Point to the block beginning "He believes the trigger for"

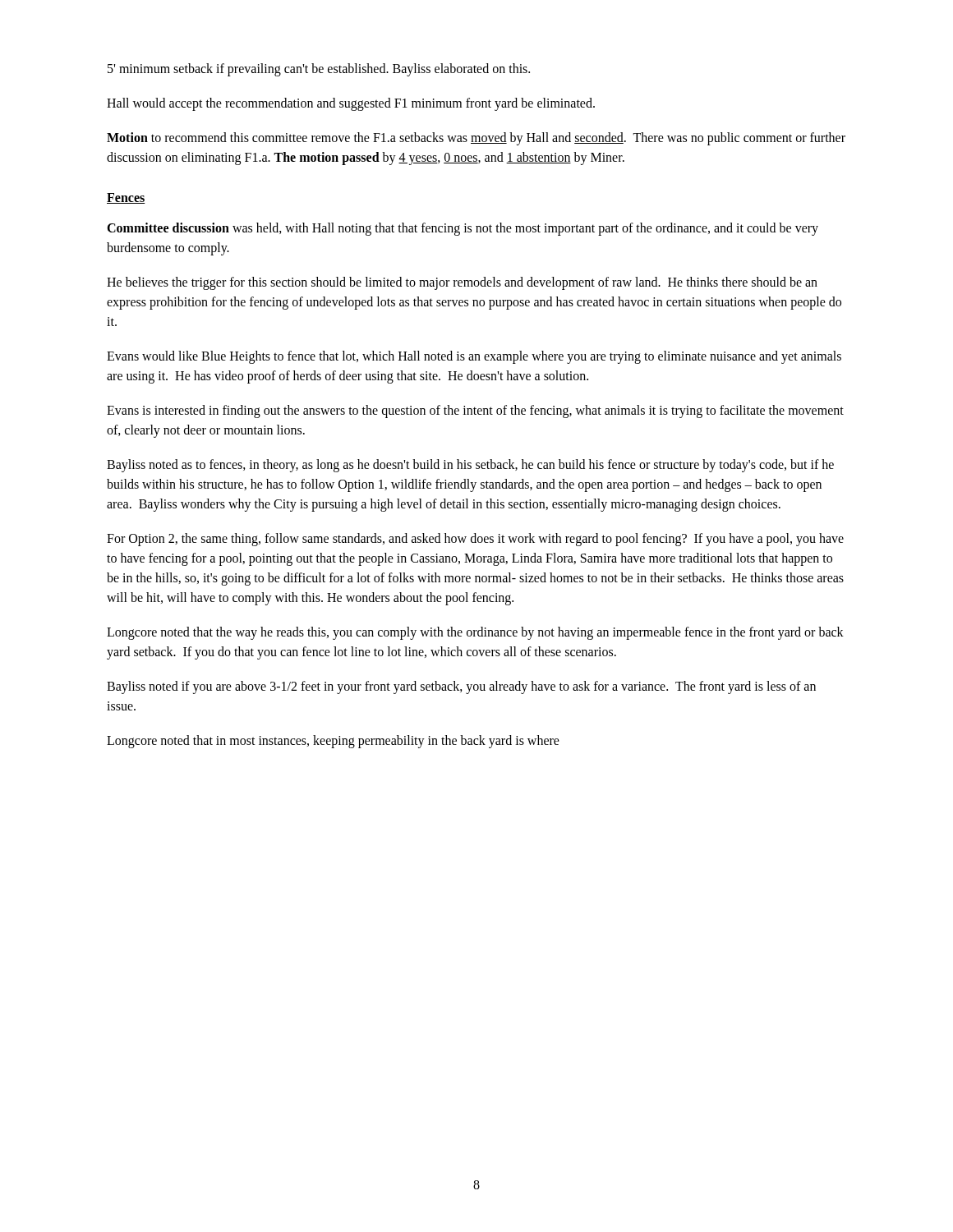[474, 302]
